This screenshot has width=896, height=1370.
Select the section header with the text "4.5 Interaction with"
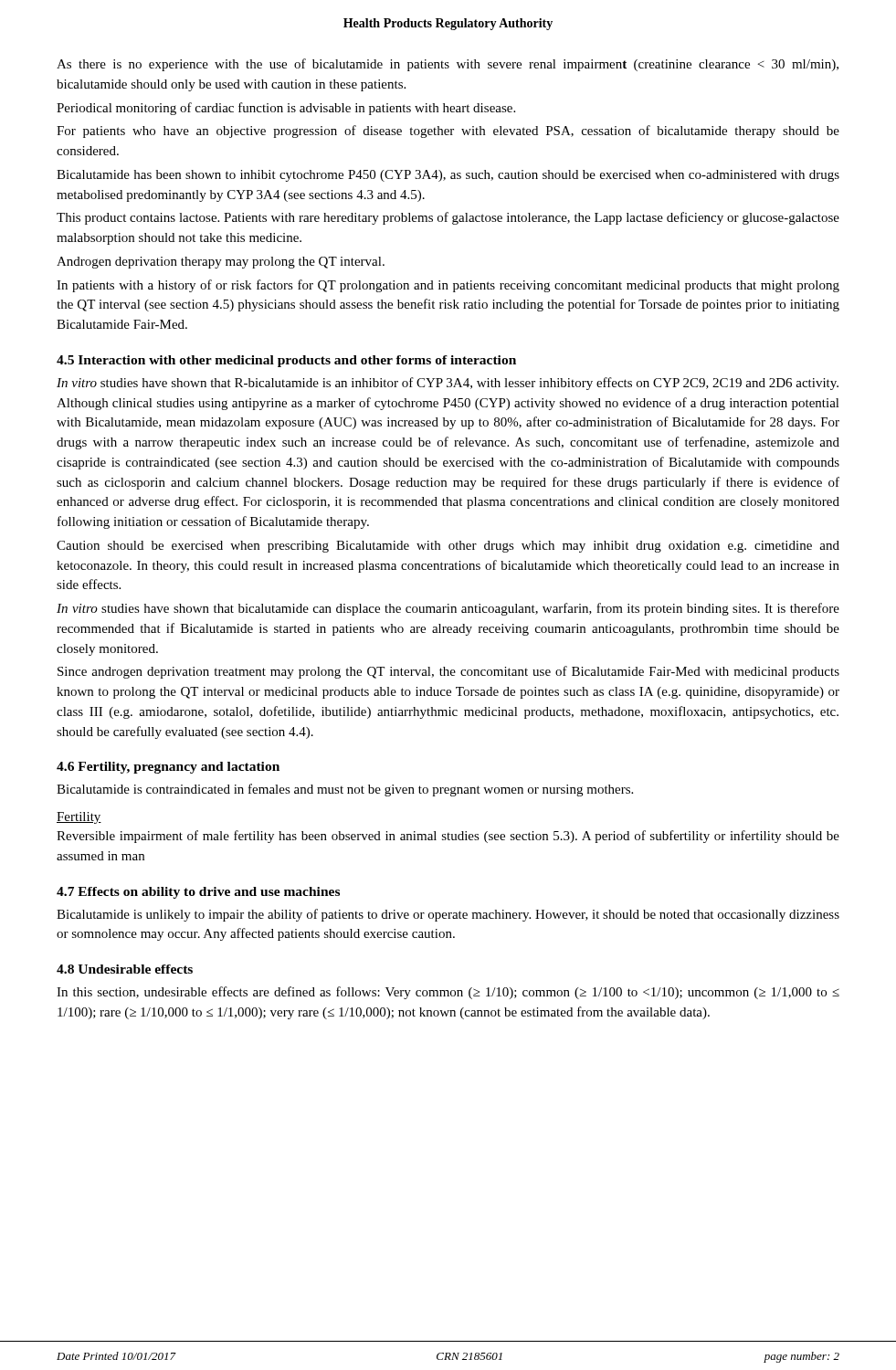[x=286, y=359]
